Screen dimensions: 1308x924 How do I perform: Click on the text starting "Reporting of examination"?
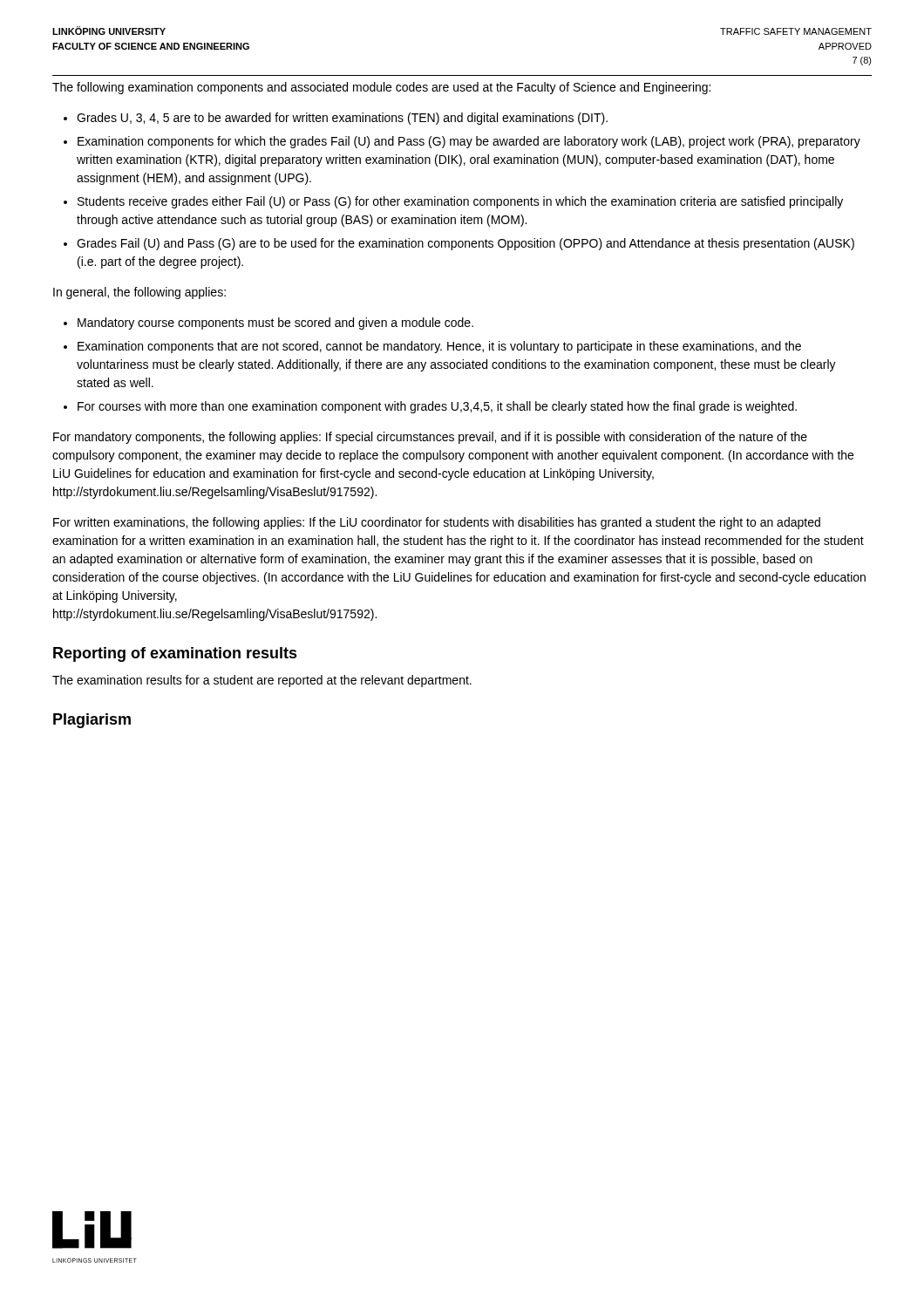tap(175, 653)
